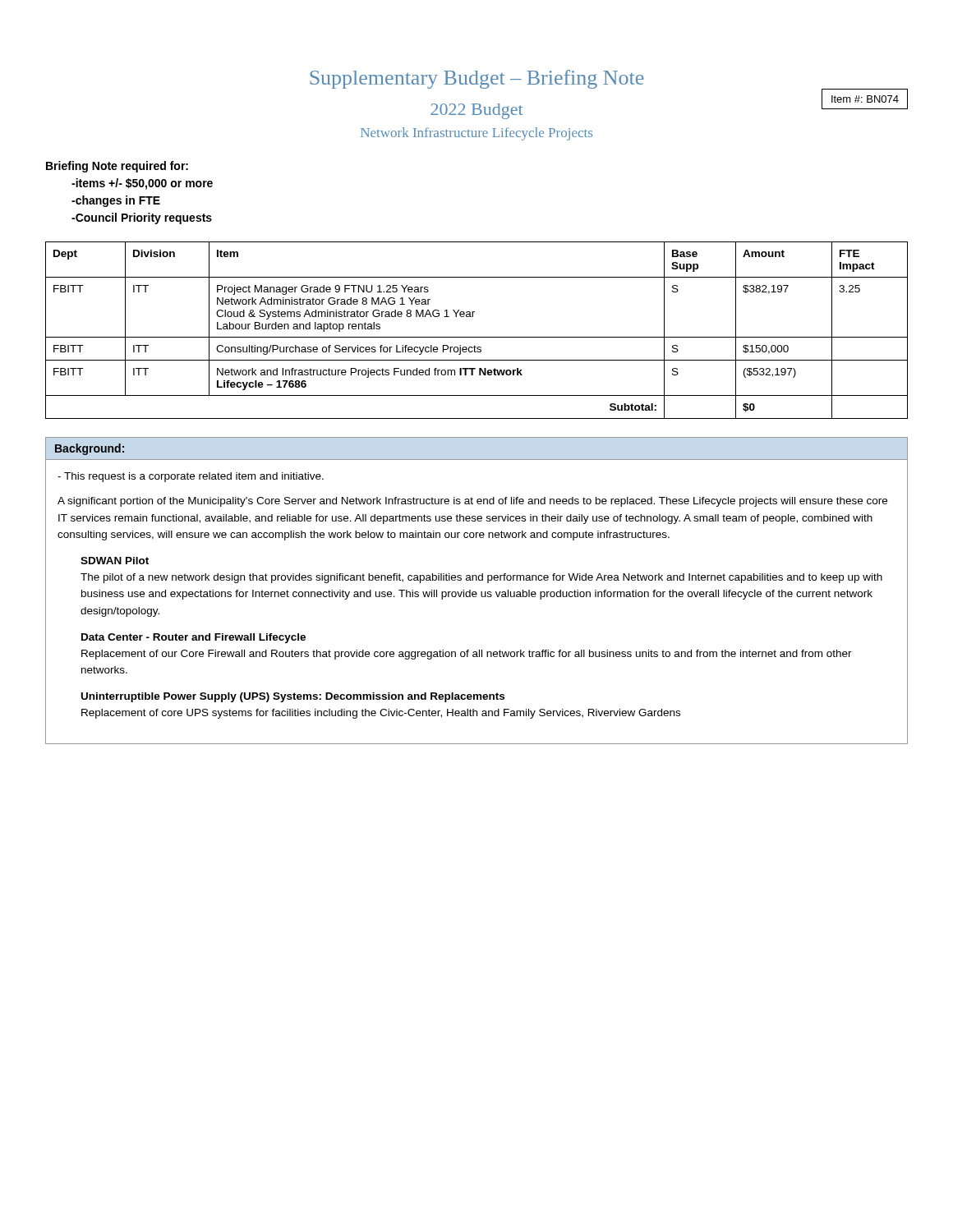Locate the text "SDWAN Pilot"
Screen dimensions: 1232x953
click(x=115, y=561)
